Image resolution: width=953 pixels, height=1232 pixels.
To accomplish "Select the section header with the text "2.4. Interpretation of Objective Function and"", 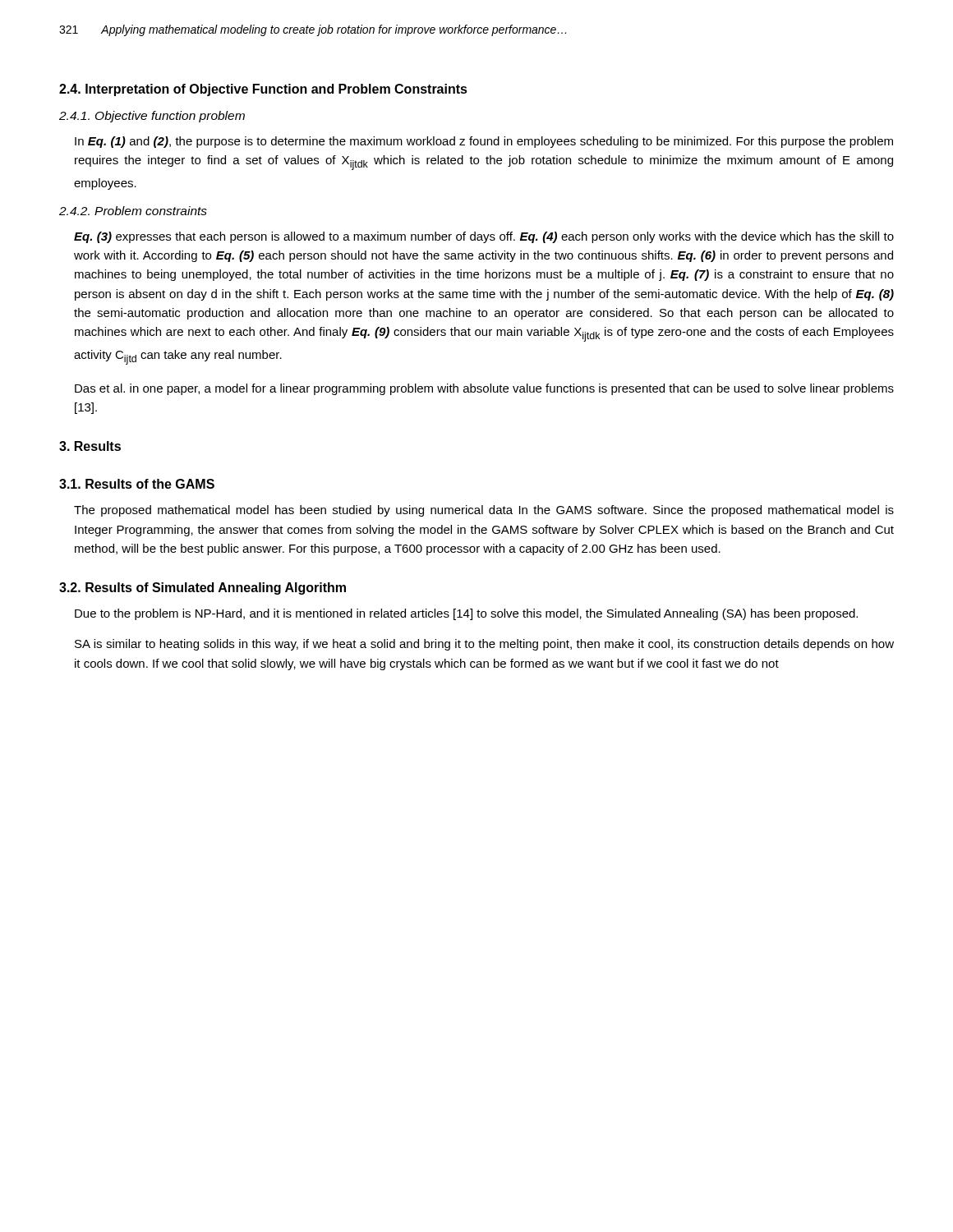I will pyautogui.click(x=263, y=89).
